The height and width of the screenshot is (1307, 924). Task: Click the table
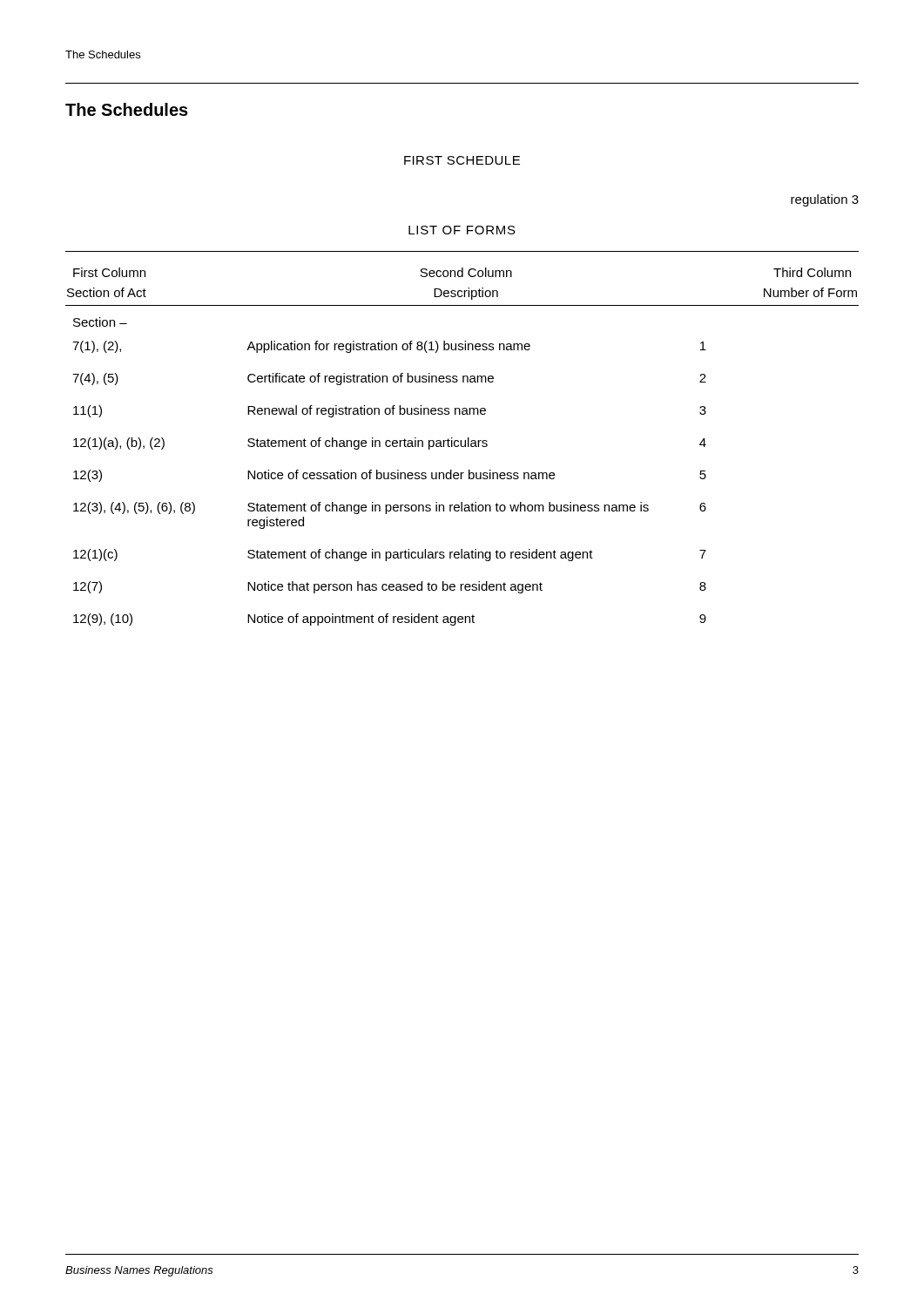(462, 440)
